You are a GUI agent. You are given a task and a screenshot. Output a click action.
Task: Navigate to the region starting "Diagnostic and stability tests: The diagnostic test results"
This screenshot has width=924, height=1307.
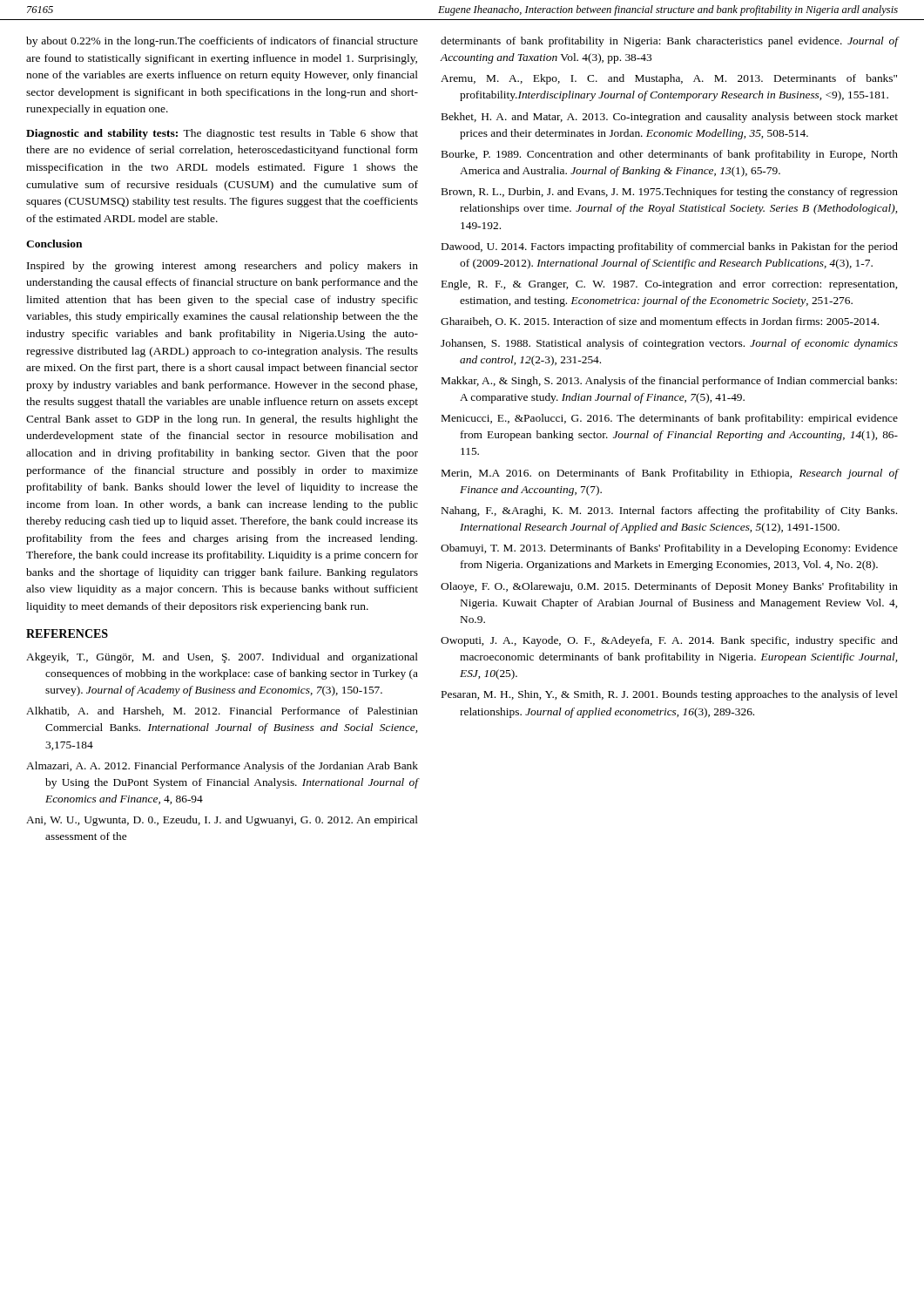(222, 176)
